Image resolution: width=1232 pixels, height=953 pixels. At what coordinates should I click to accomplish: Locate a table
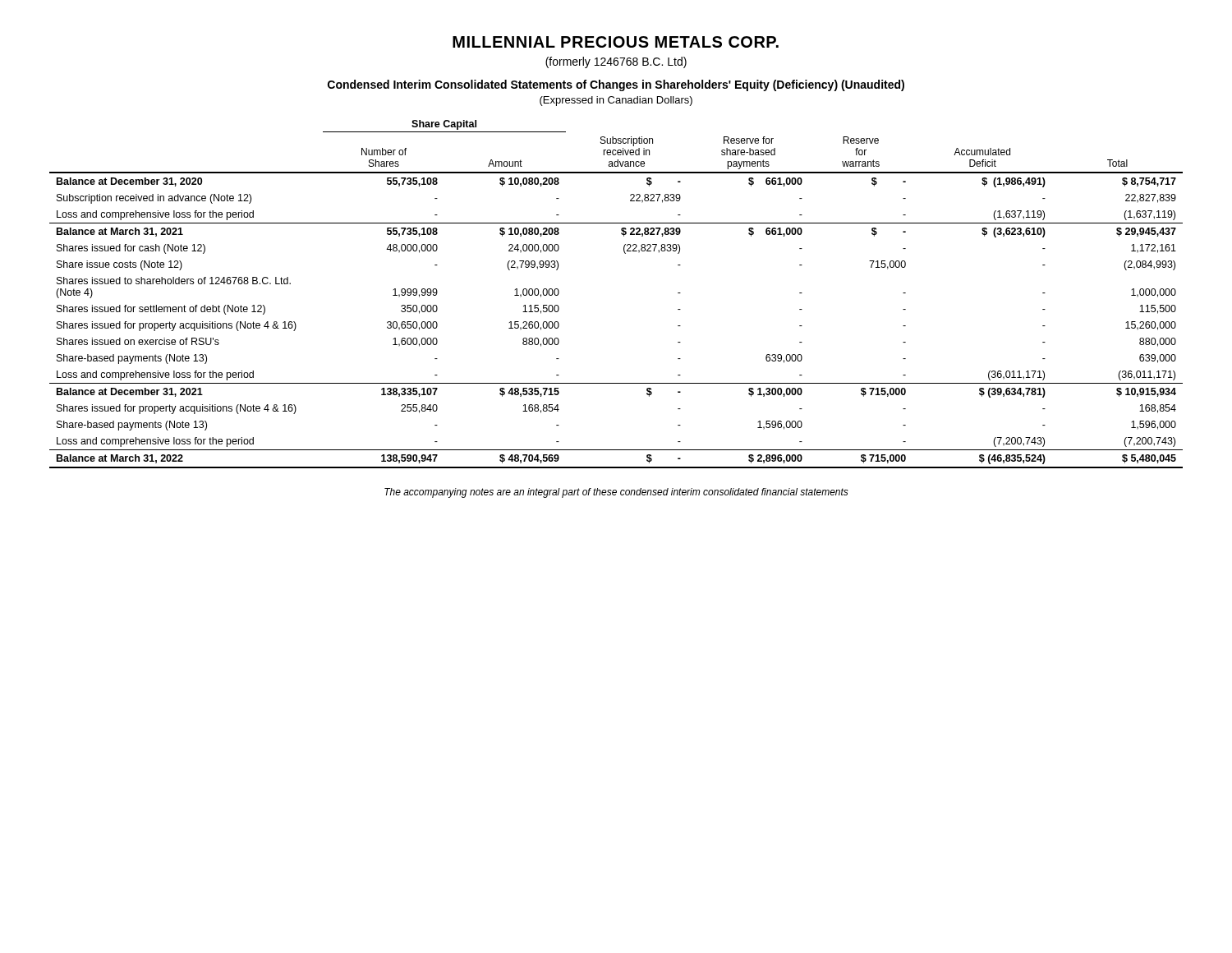click(616, 292)
